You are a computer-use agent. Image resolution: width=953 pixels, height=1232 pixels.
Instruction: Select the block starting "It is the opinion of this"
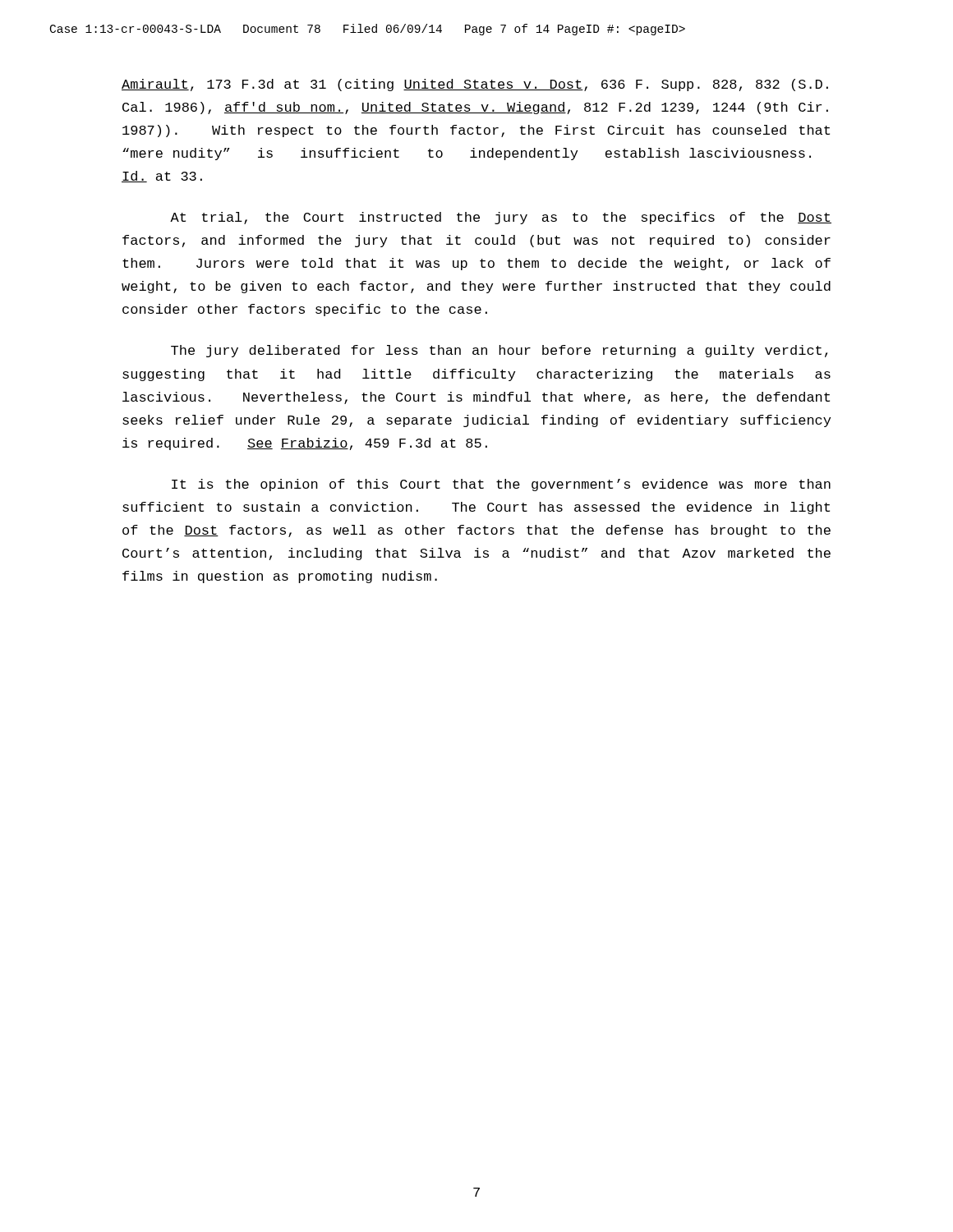coord(476,531)
